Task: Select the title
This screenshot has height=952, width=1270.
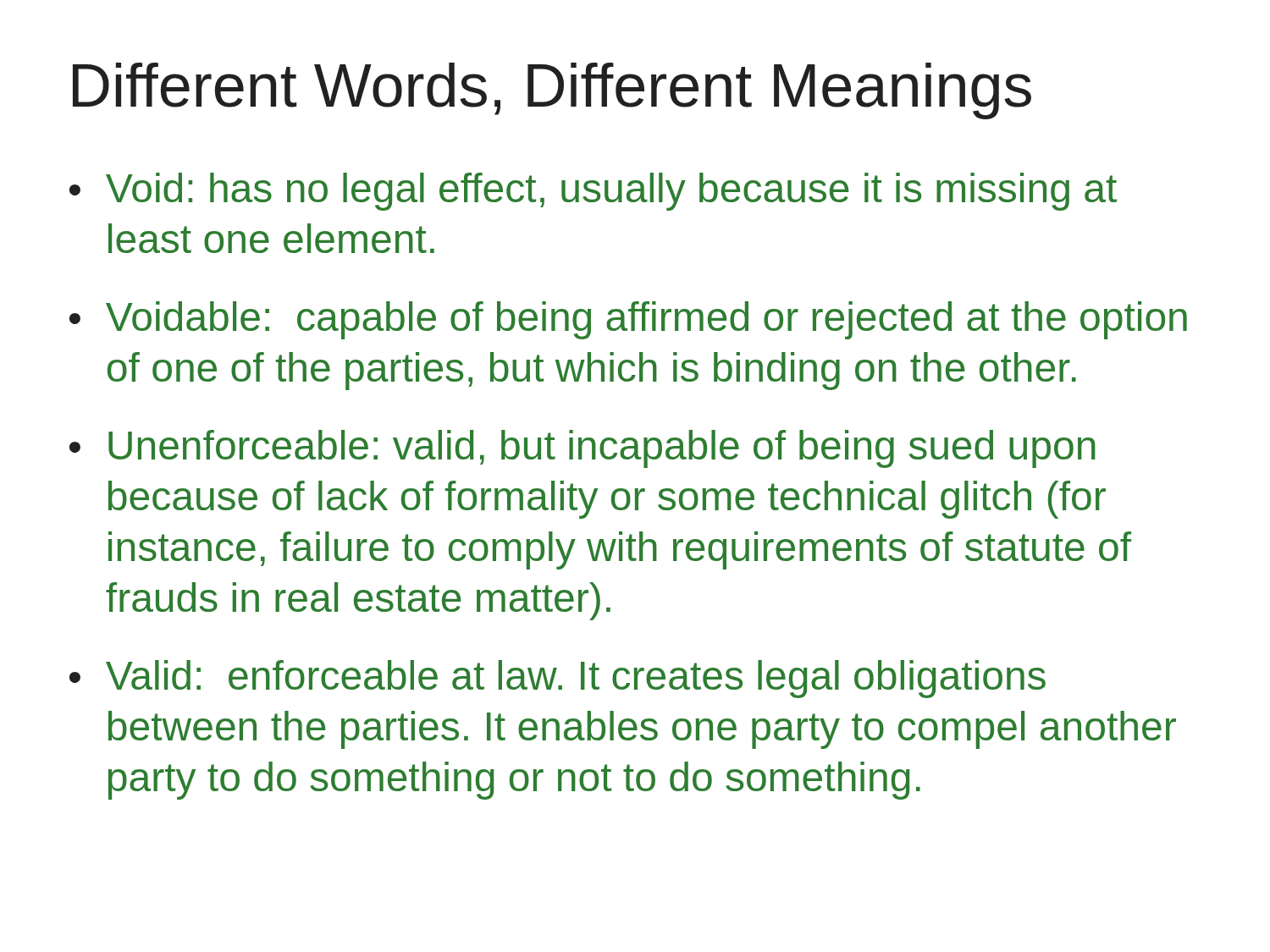Action: tap(635, 86)
